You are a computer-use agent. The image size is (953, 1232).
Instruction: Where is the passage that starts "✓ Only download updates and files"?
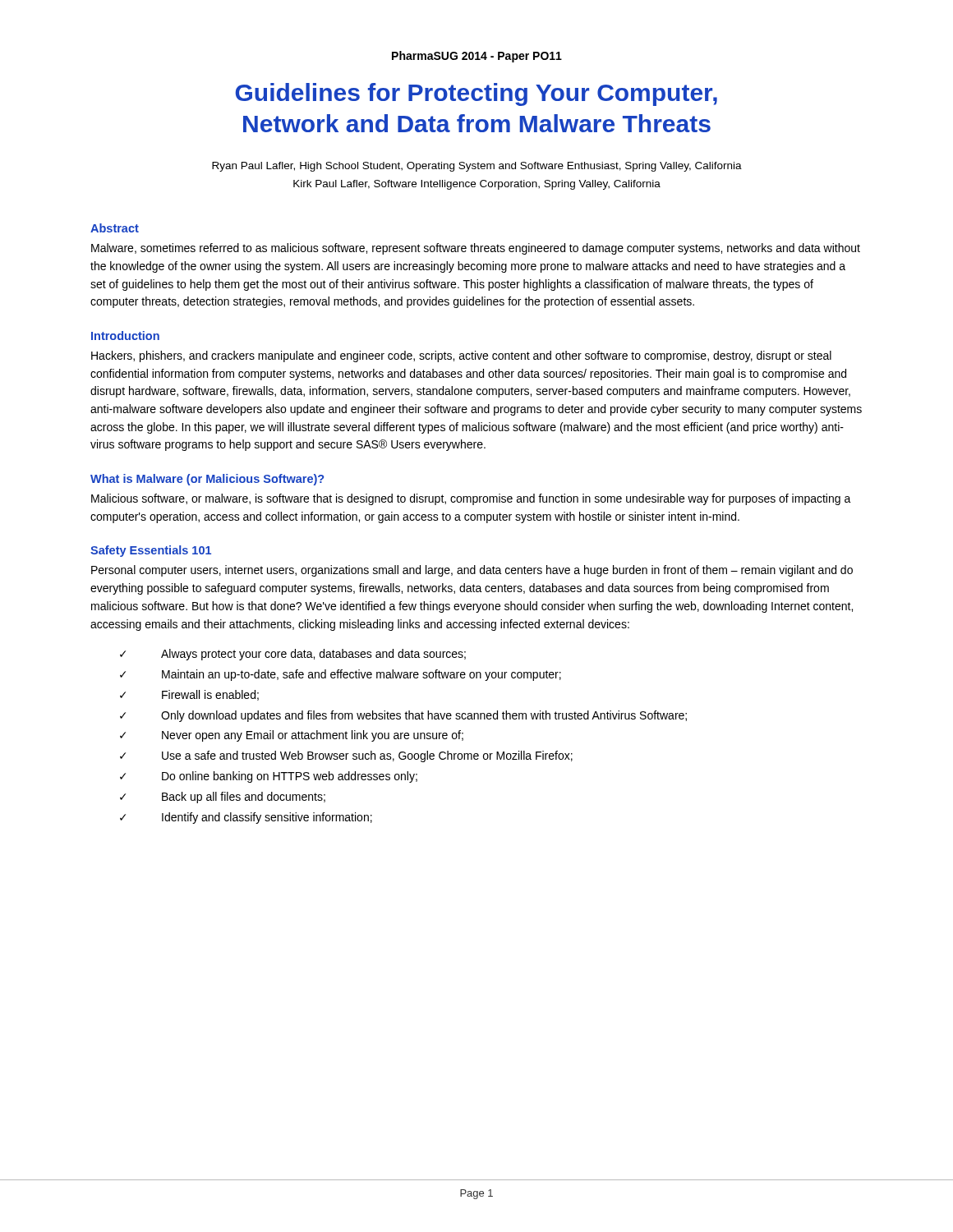[x=389, y=716]
